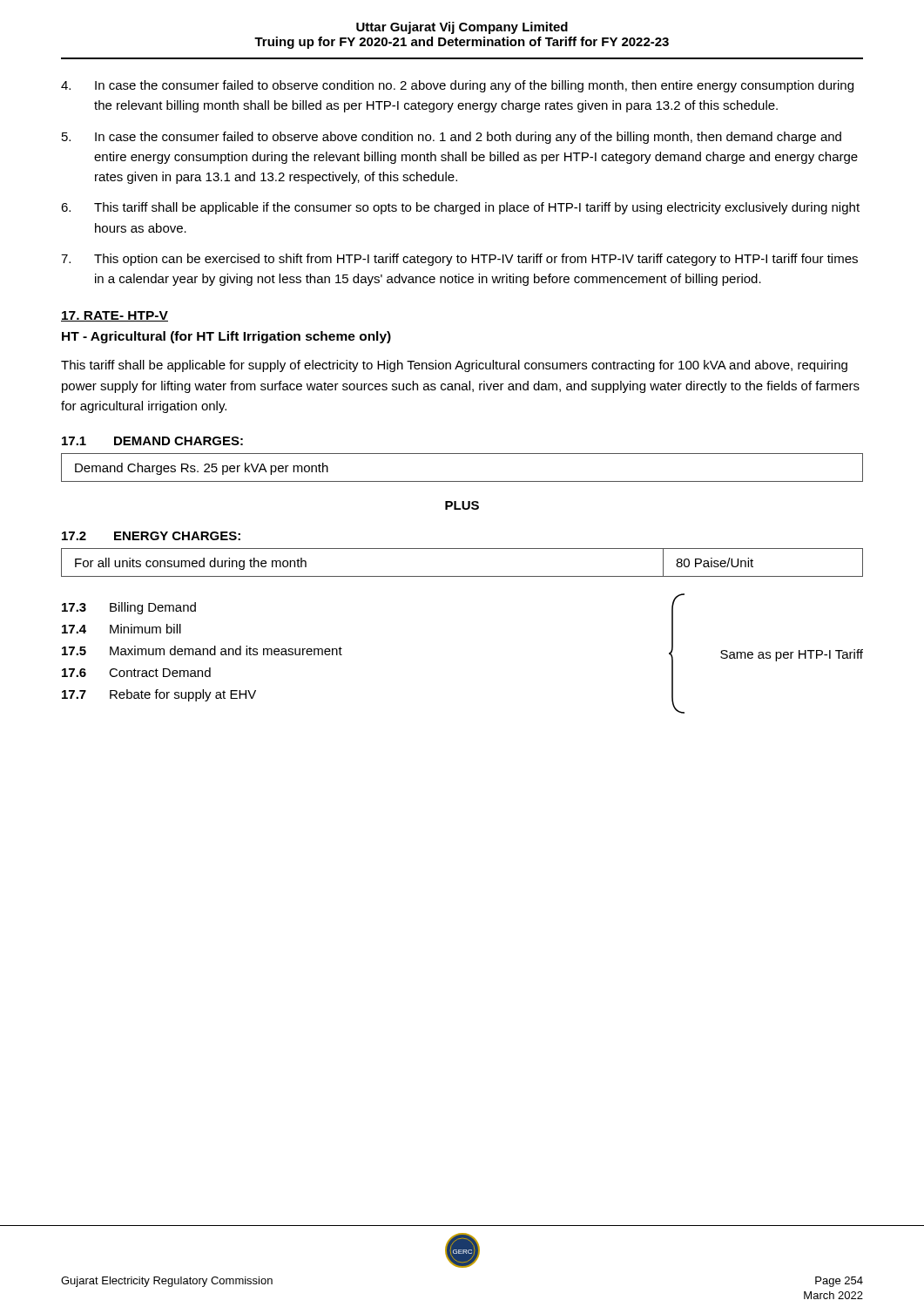Viewport: 924px width, 1307px height.
Task: Select the passage starting "7. This option can be exercised"
Action: coord(462,268)
